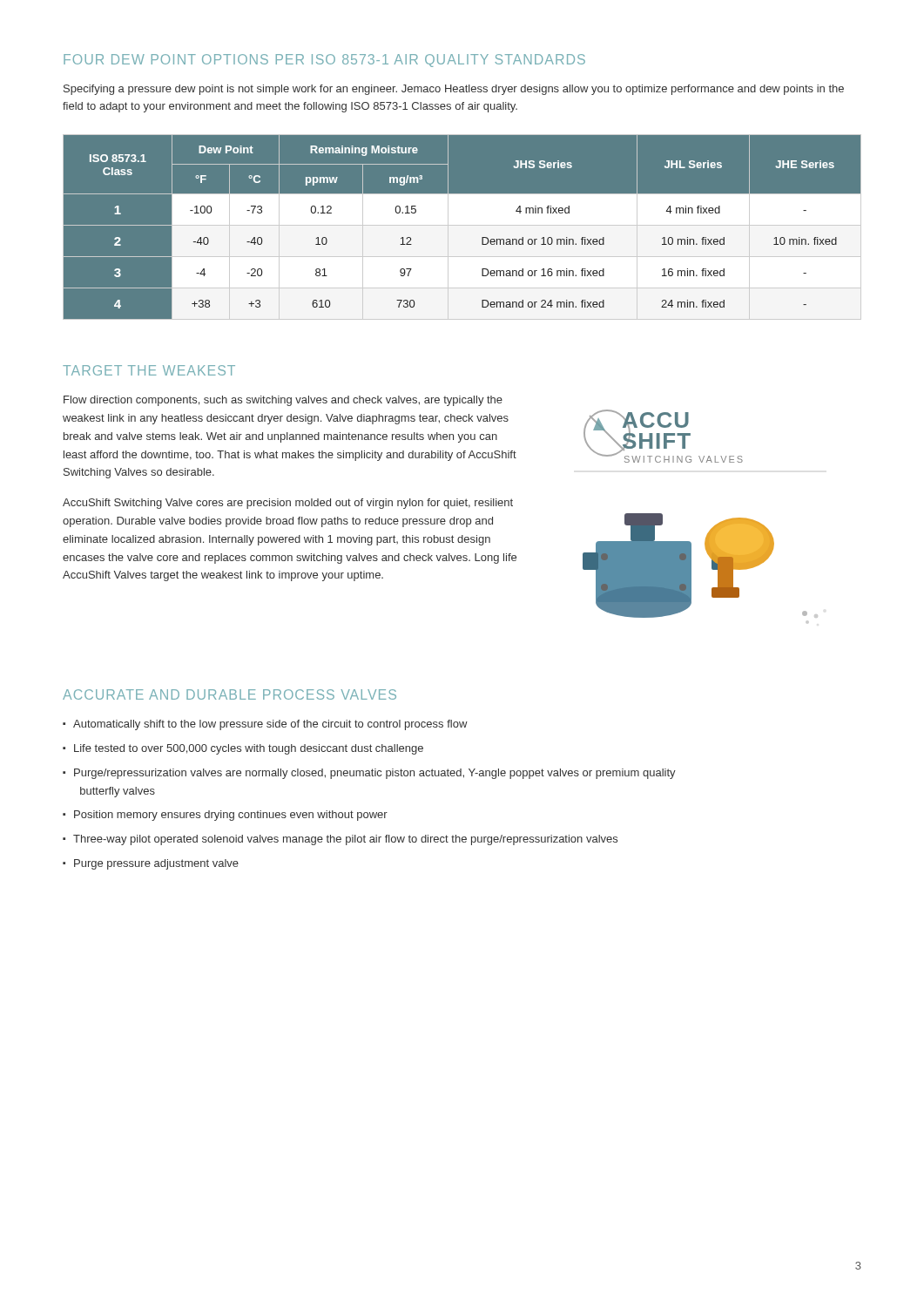Point to the text block starting "Three-way pilot operated"
Screen dimensions: 1307x924
[x=346, y=839]
